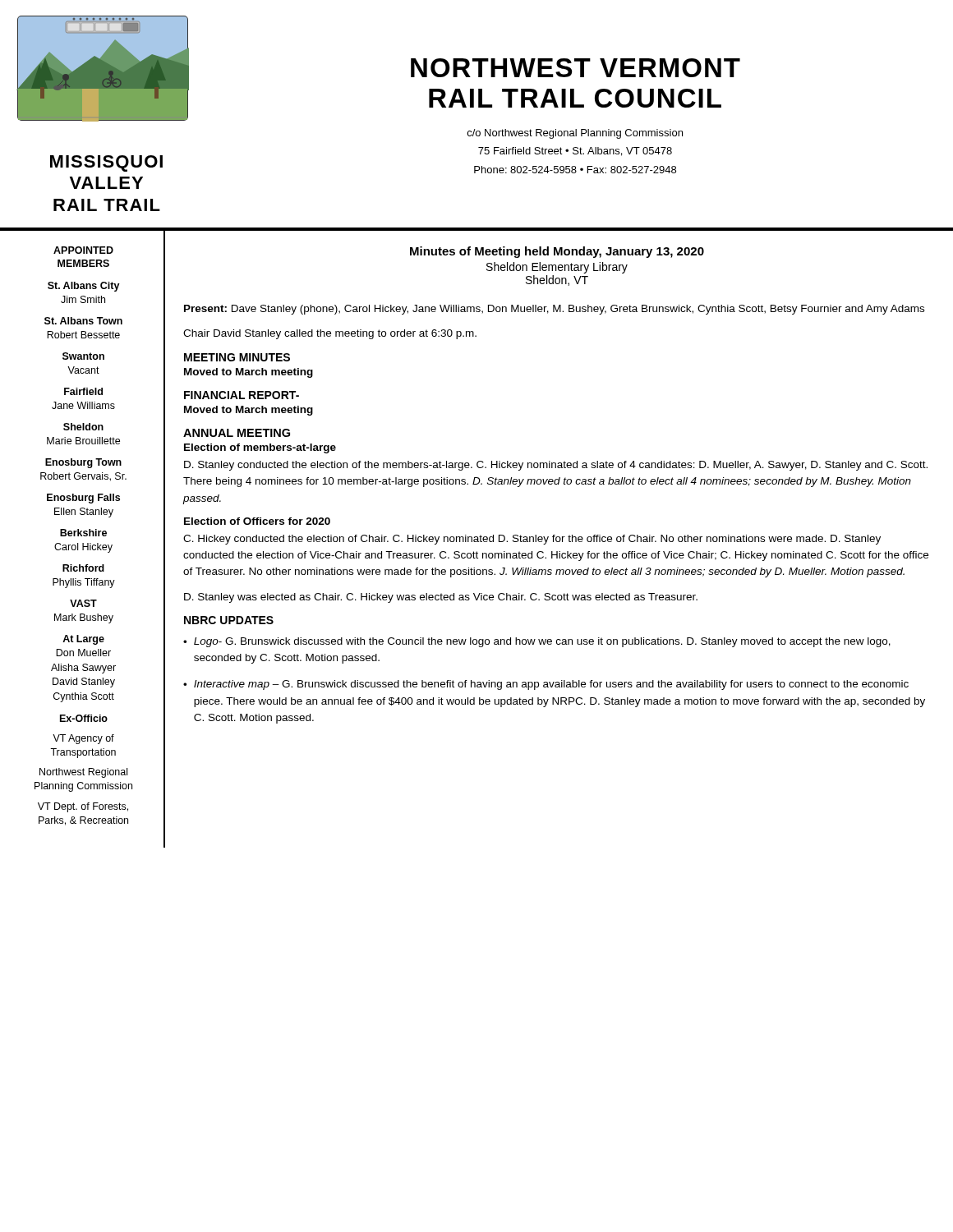Where does it say "NBRC UPDATES"?
The width and height of the screenshot is (953, 1232).
[x=228, y=620]
